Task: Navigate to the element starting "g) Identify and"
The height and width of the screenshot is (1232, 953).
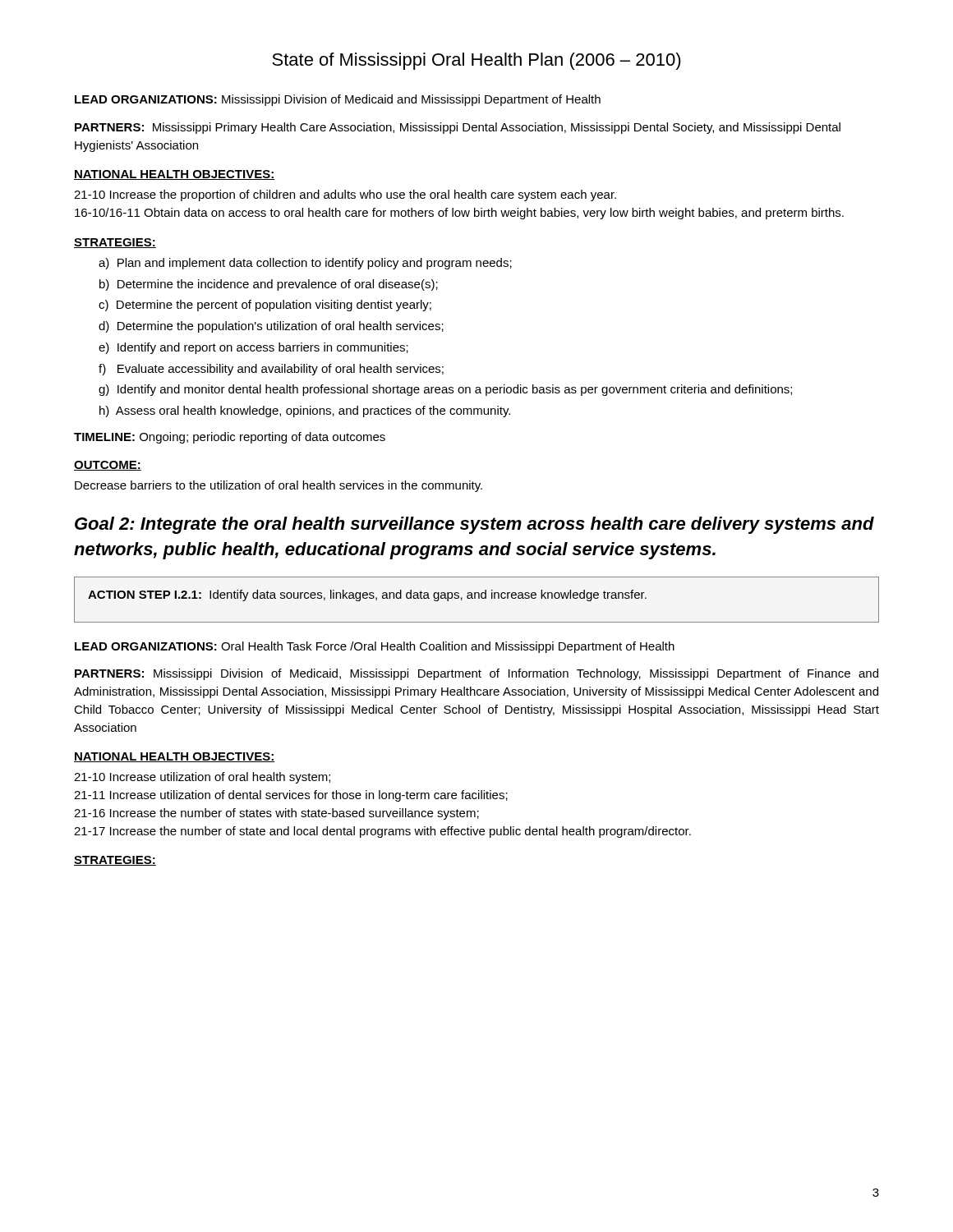Action: click(x=446, y=389)
